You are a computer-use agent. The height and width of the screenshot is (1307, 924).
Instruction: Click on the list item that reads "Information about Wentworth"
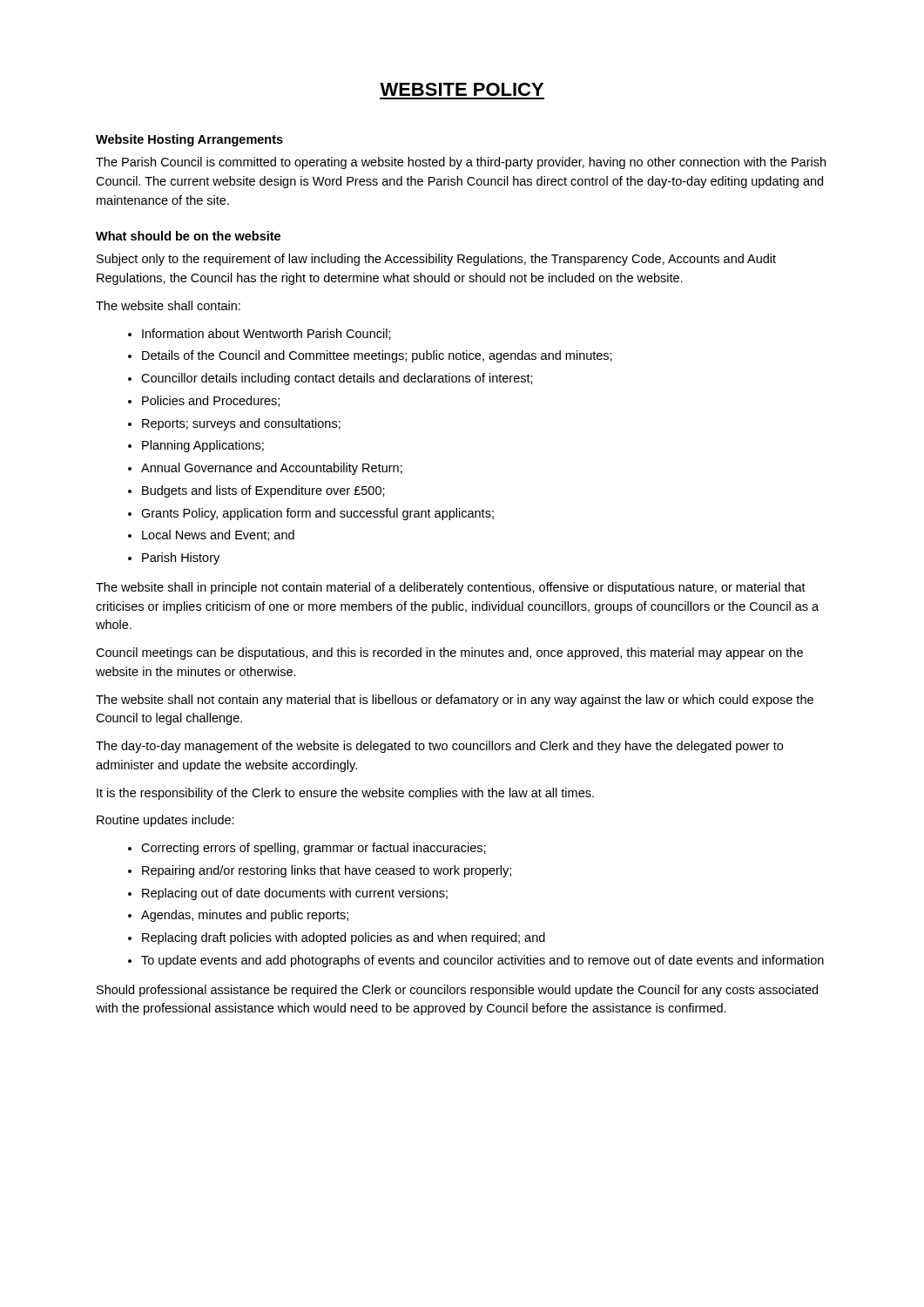[x=266, y=333]
